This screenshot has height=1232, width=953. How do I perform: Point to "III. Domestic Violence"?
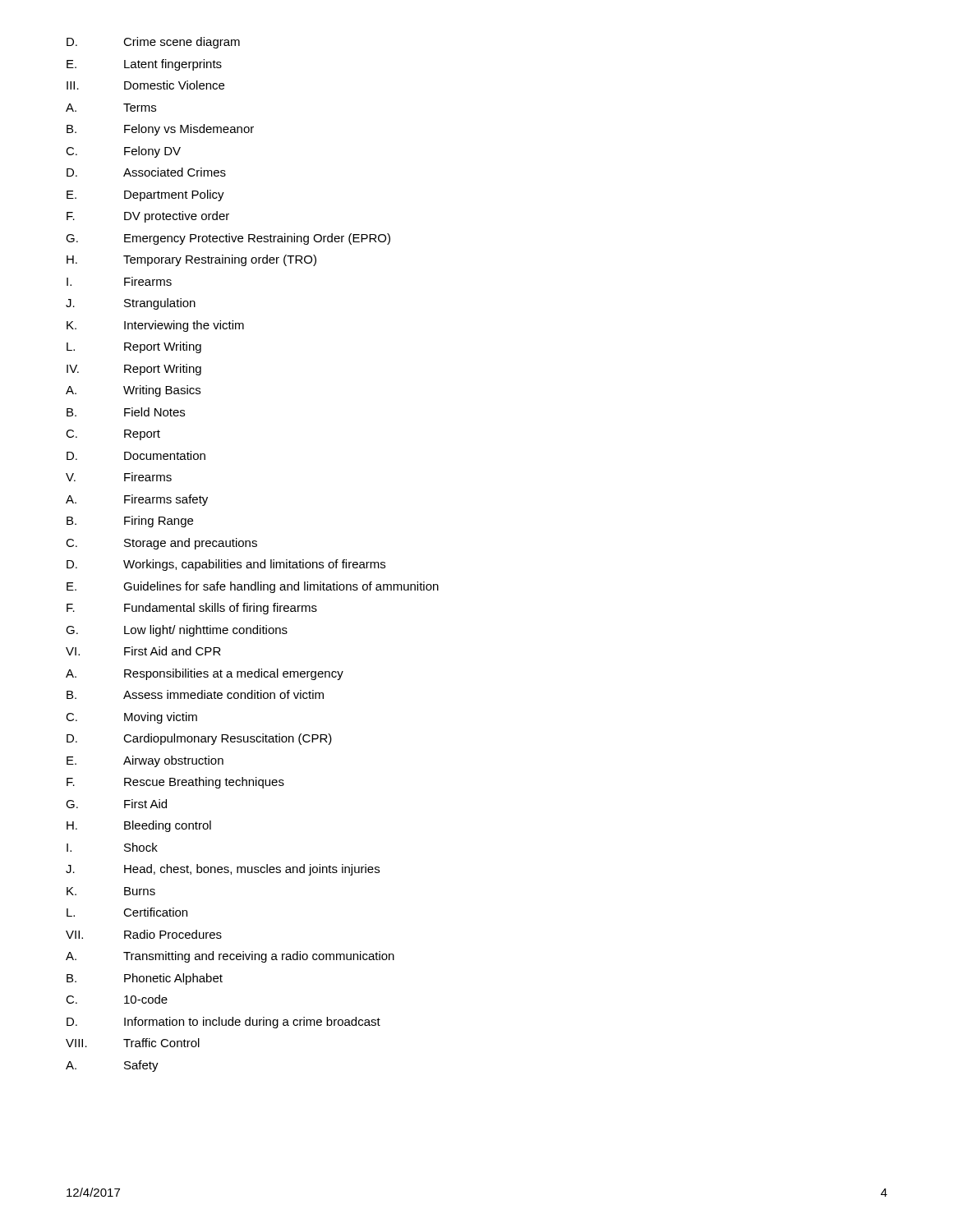(x=145, y=86)
